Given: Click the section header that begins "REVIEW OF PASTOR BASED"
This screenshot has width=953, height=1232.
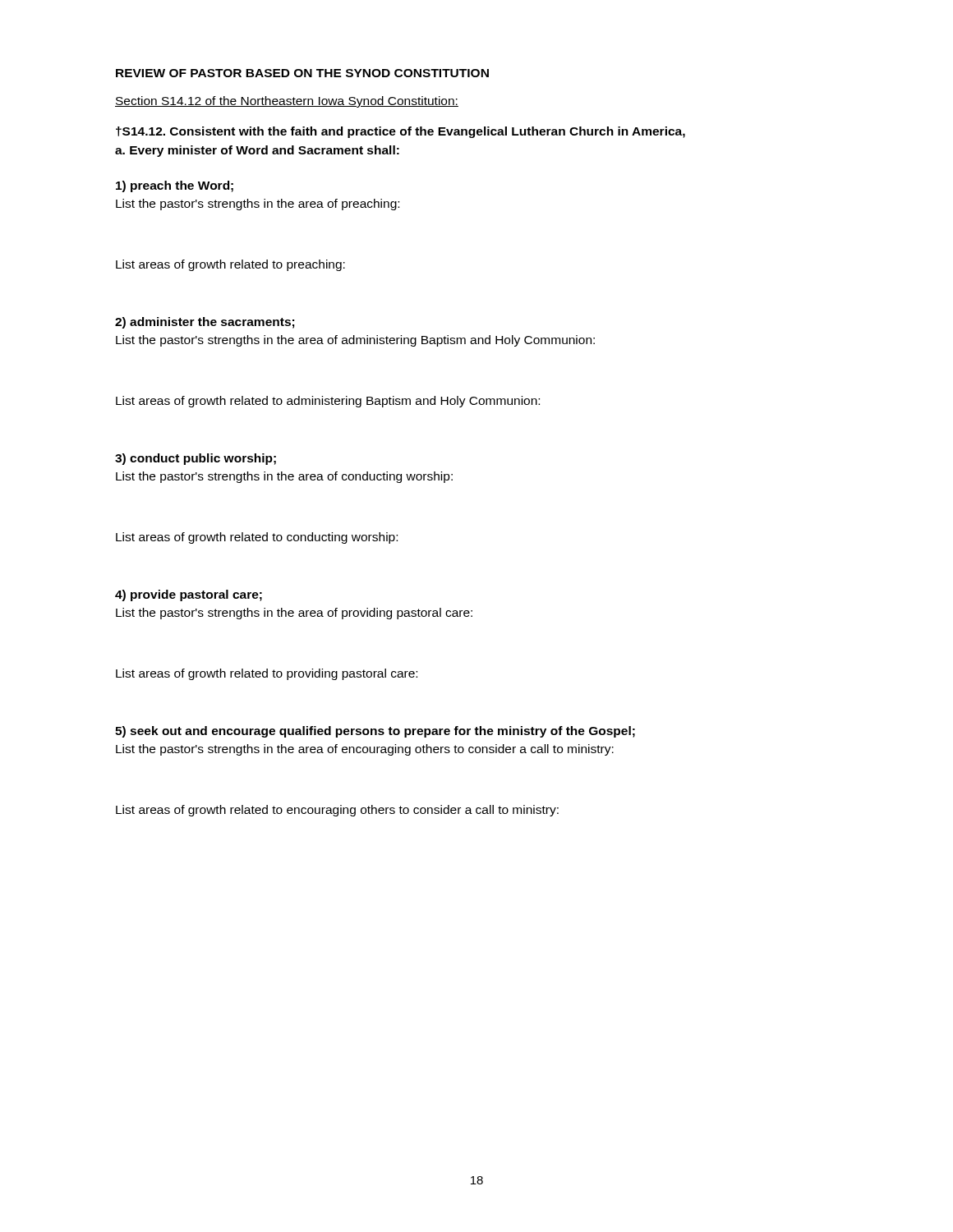Looking at the screenshot, I should point(302,73).
